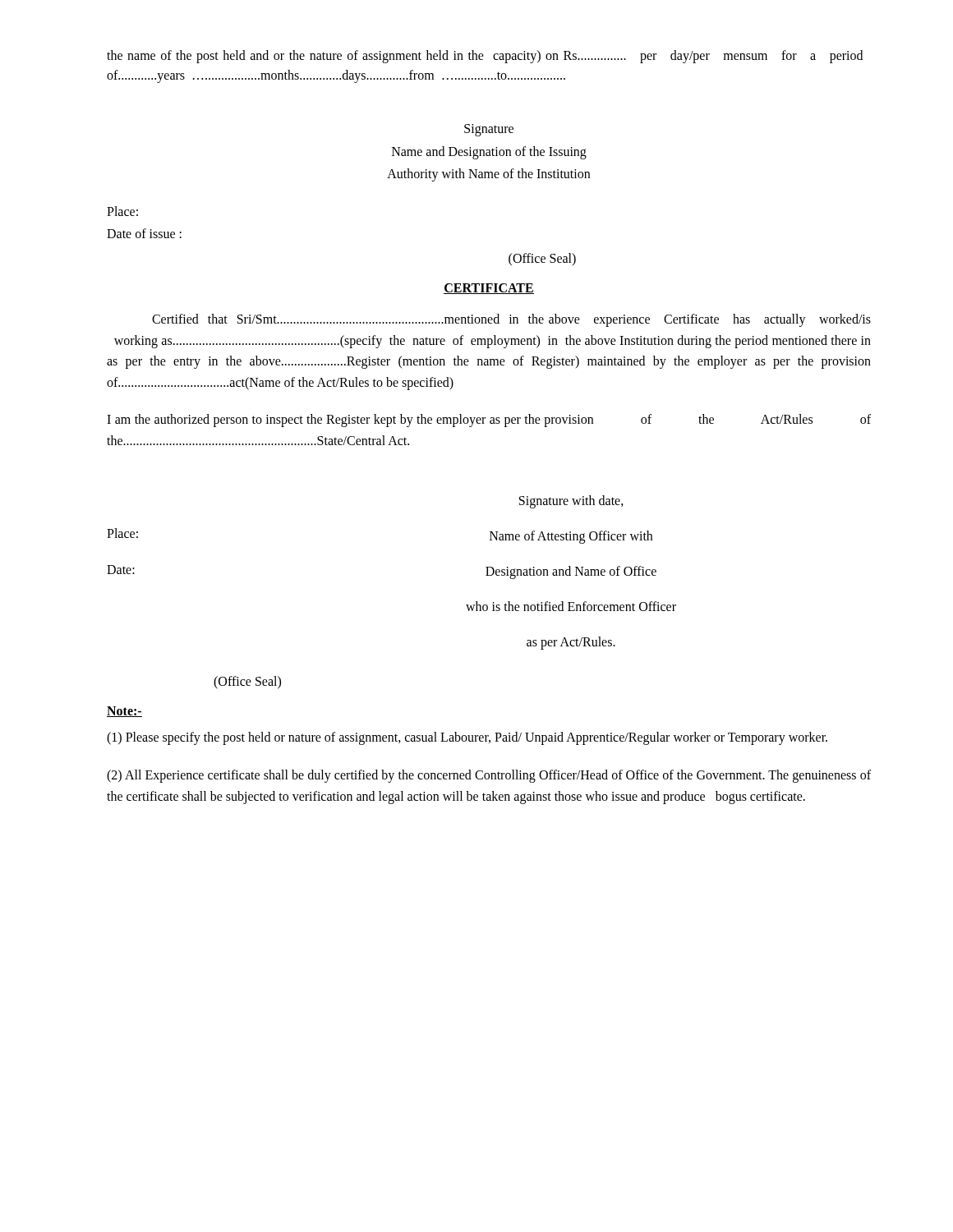Screen dimensions: 1232x953
Task: Find the block on this page that starts "(1) Please specify the post held"
Action: coord(468,738)
